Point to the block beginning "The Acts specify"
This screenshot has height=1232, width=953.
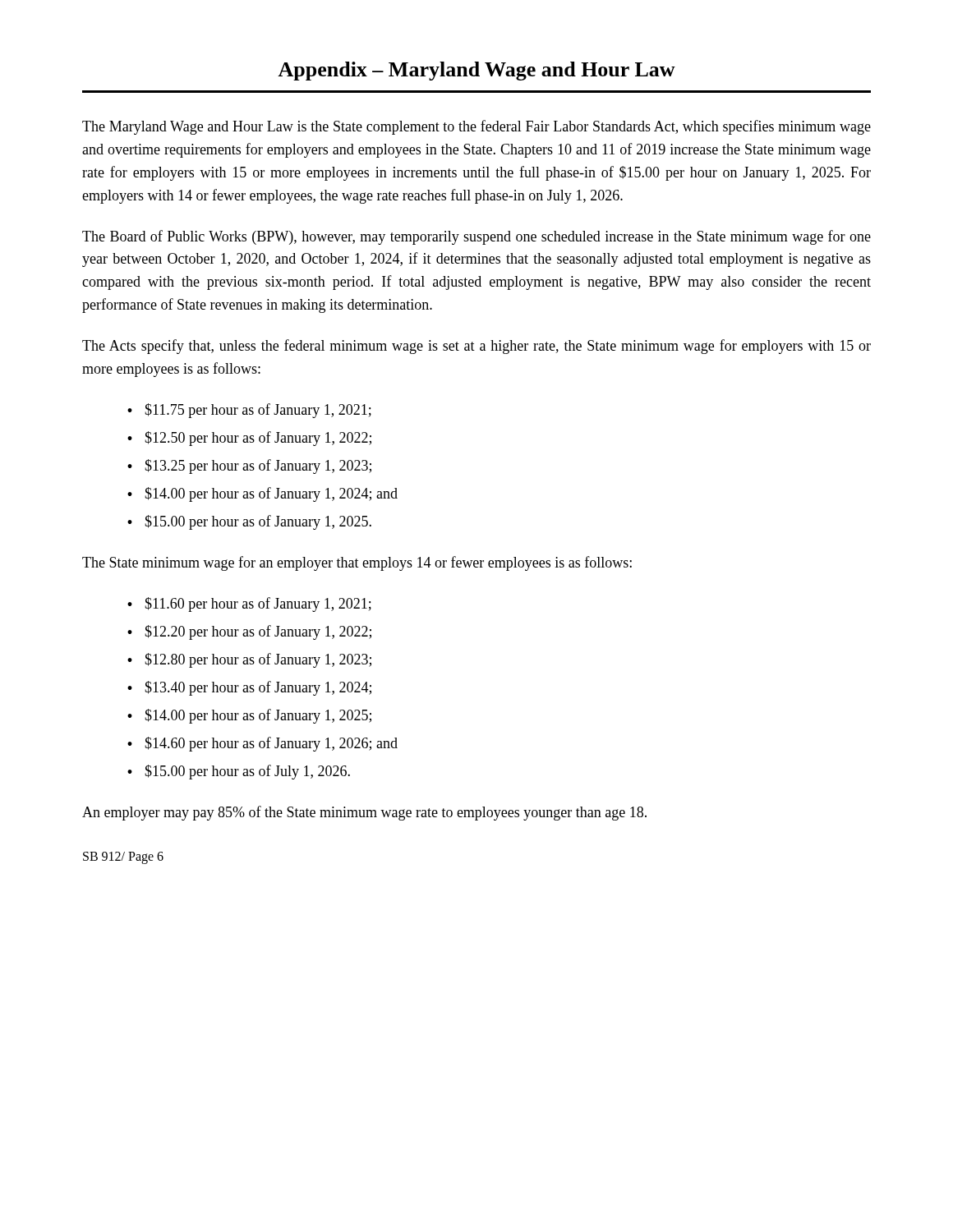476,357
